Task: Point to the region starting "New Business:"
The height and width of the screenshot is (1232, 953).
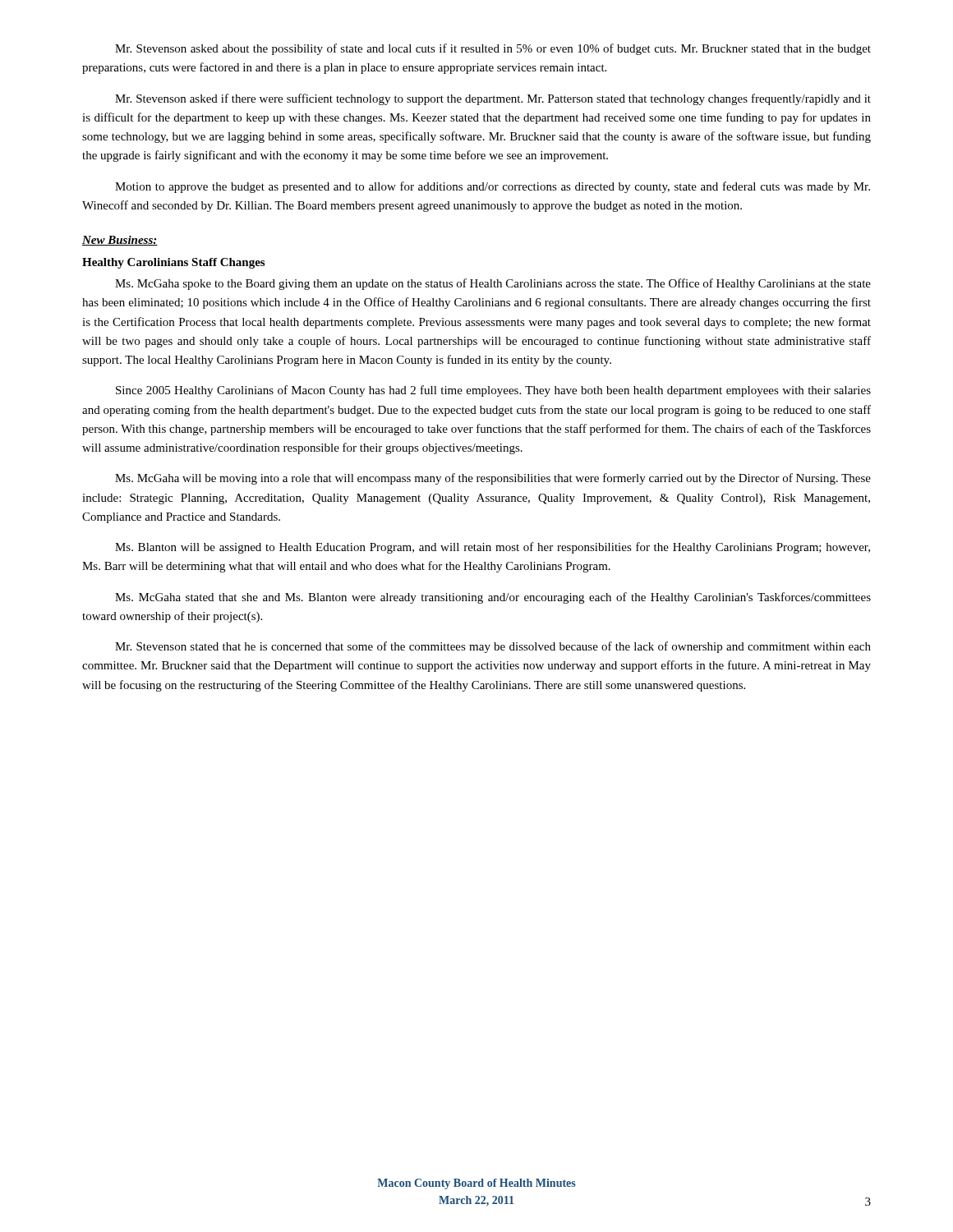Action: (120, 240)
